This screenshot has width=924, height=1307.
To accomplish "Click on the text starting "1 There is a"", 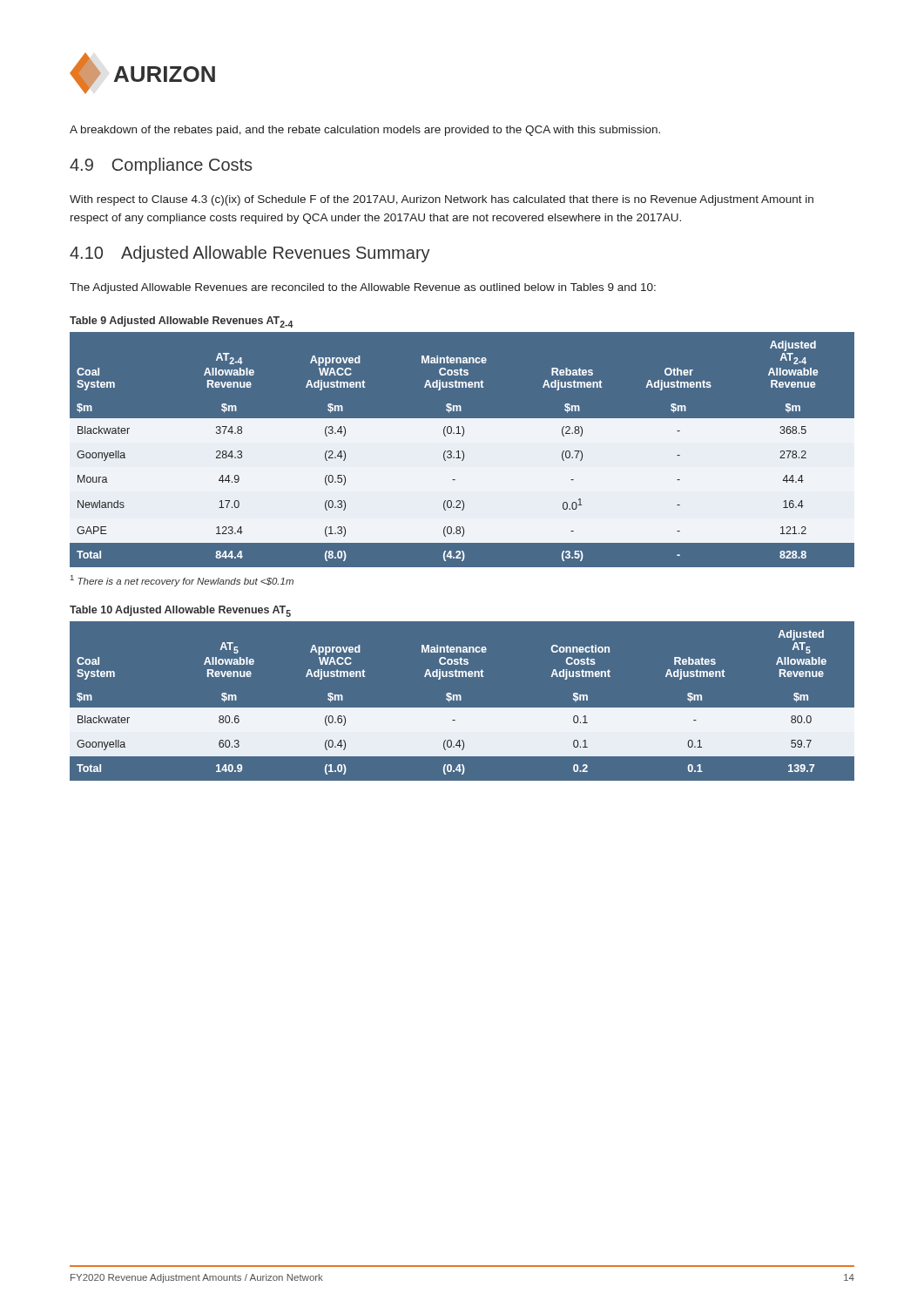I will point(182,579).
